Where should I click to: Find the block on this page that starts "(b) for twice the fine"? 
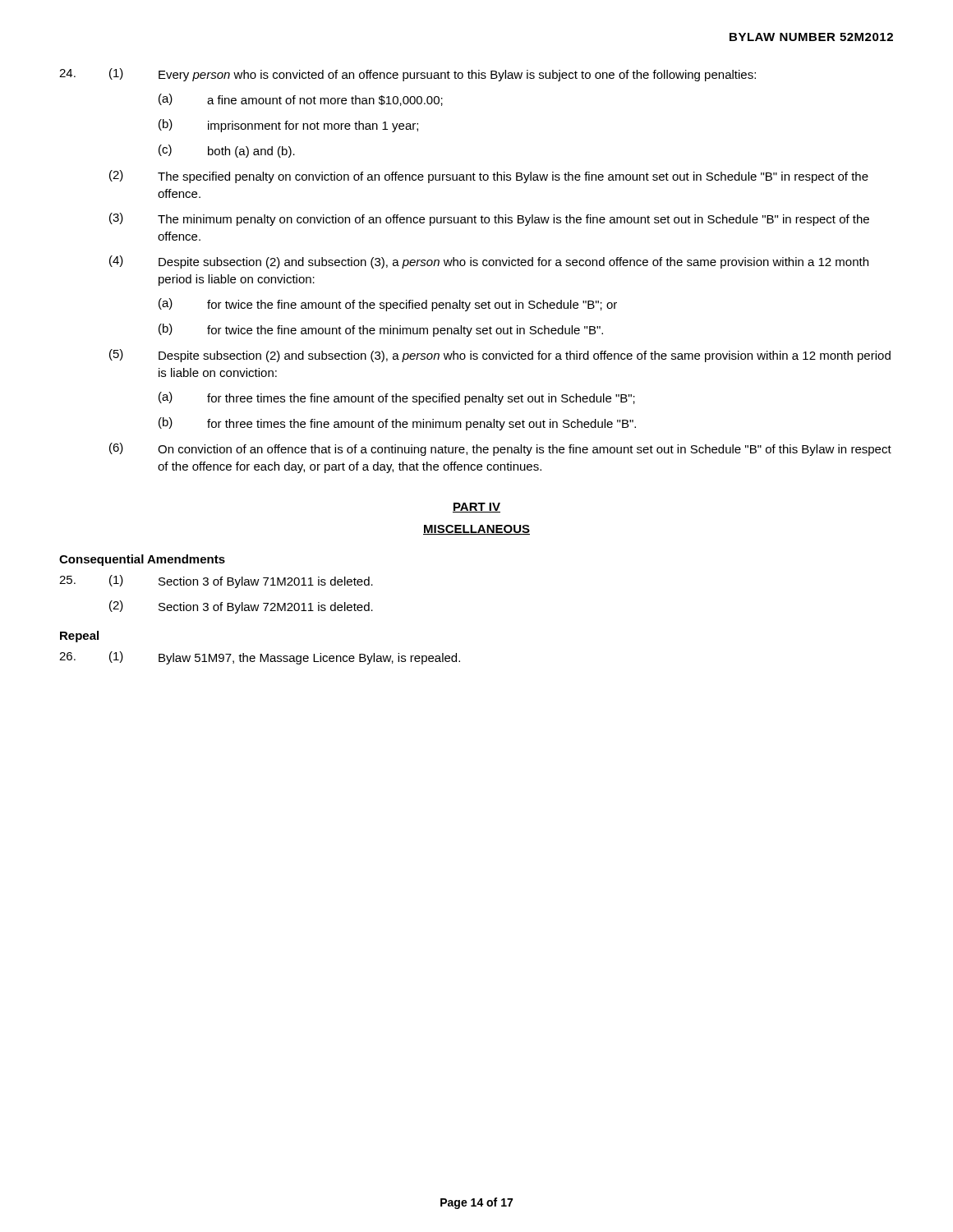click(526, 330)
